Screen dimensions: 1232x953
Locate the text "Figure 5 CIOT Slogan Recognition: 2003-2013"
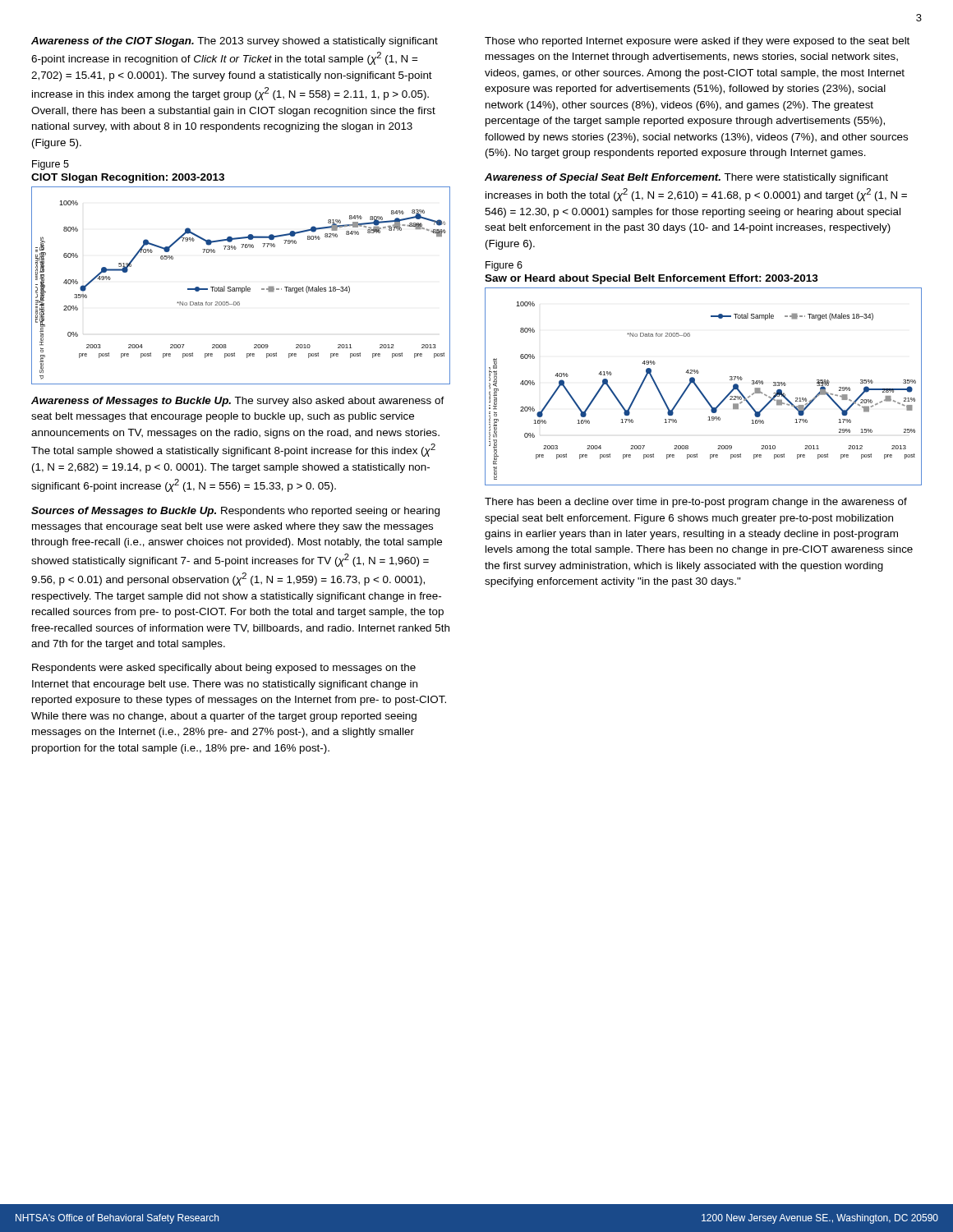tap(51, 165)
